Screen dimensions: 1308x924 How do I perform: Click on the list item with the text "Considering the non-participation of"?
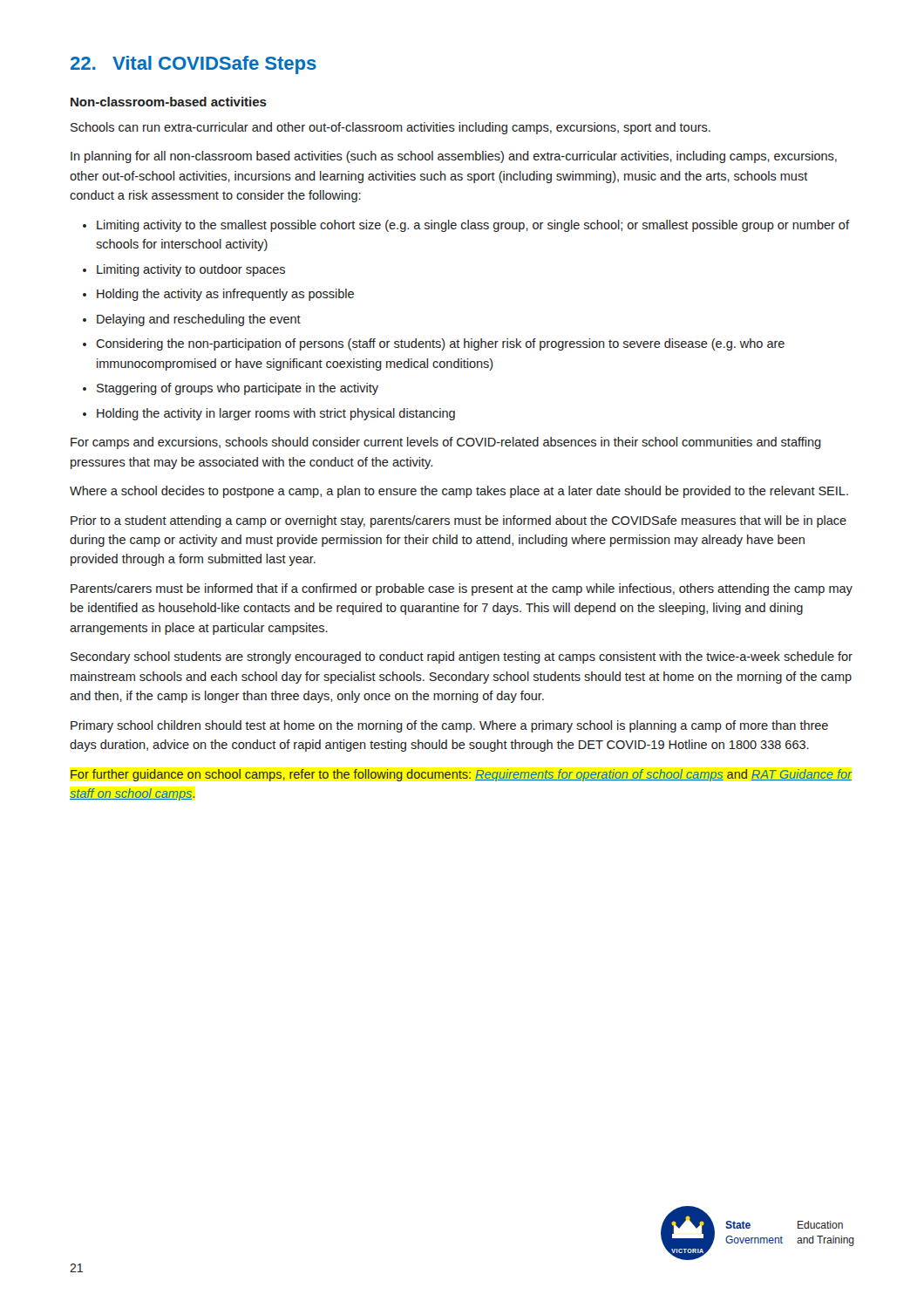pyautogui.click(x=440, y=354)
